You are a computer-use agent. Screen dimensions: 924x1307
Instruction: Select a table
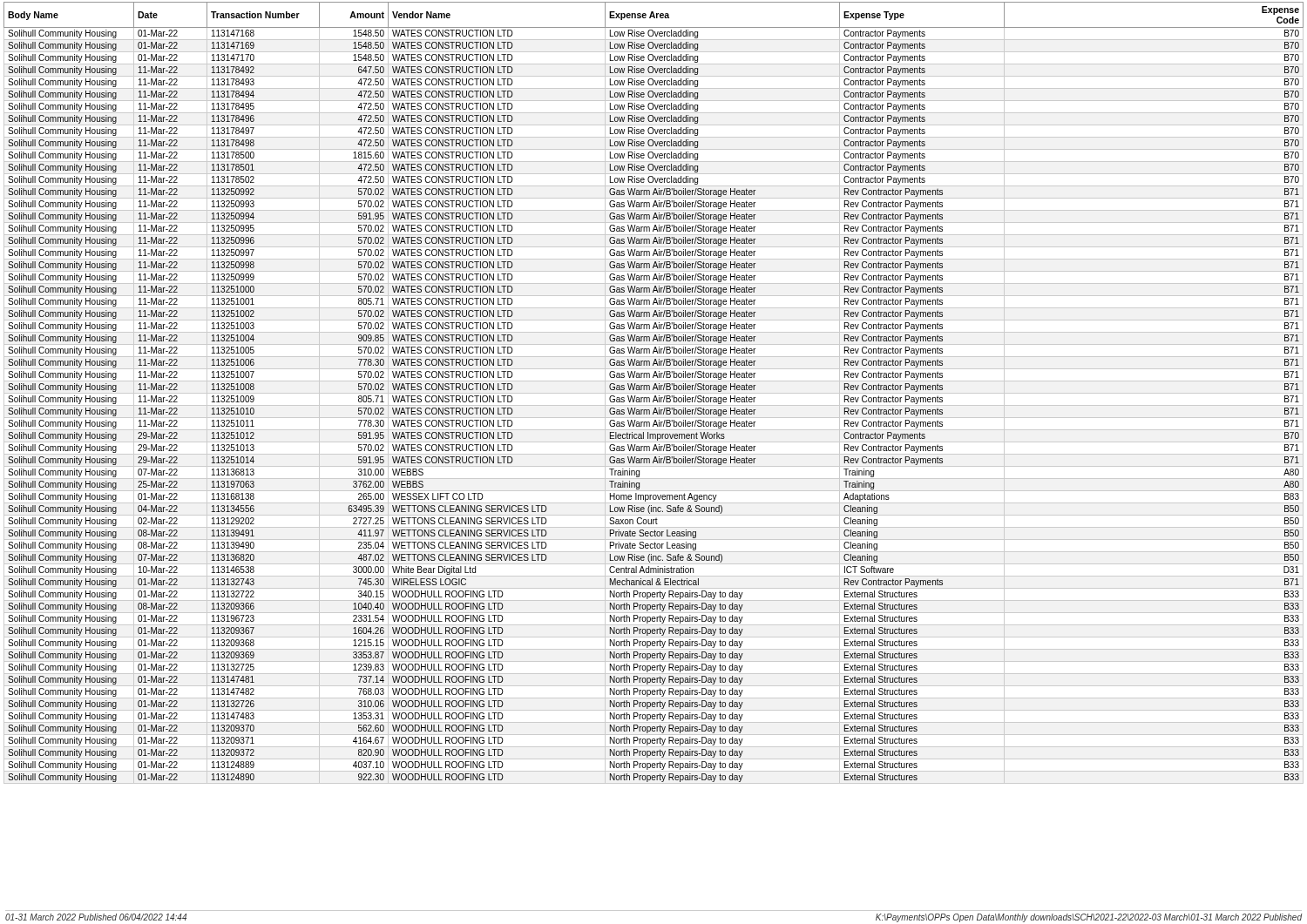(654, 452)
